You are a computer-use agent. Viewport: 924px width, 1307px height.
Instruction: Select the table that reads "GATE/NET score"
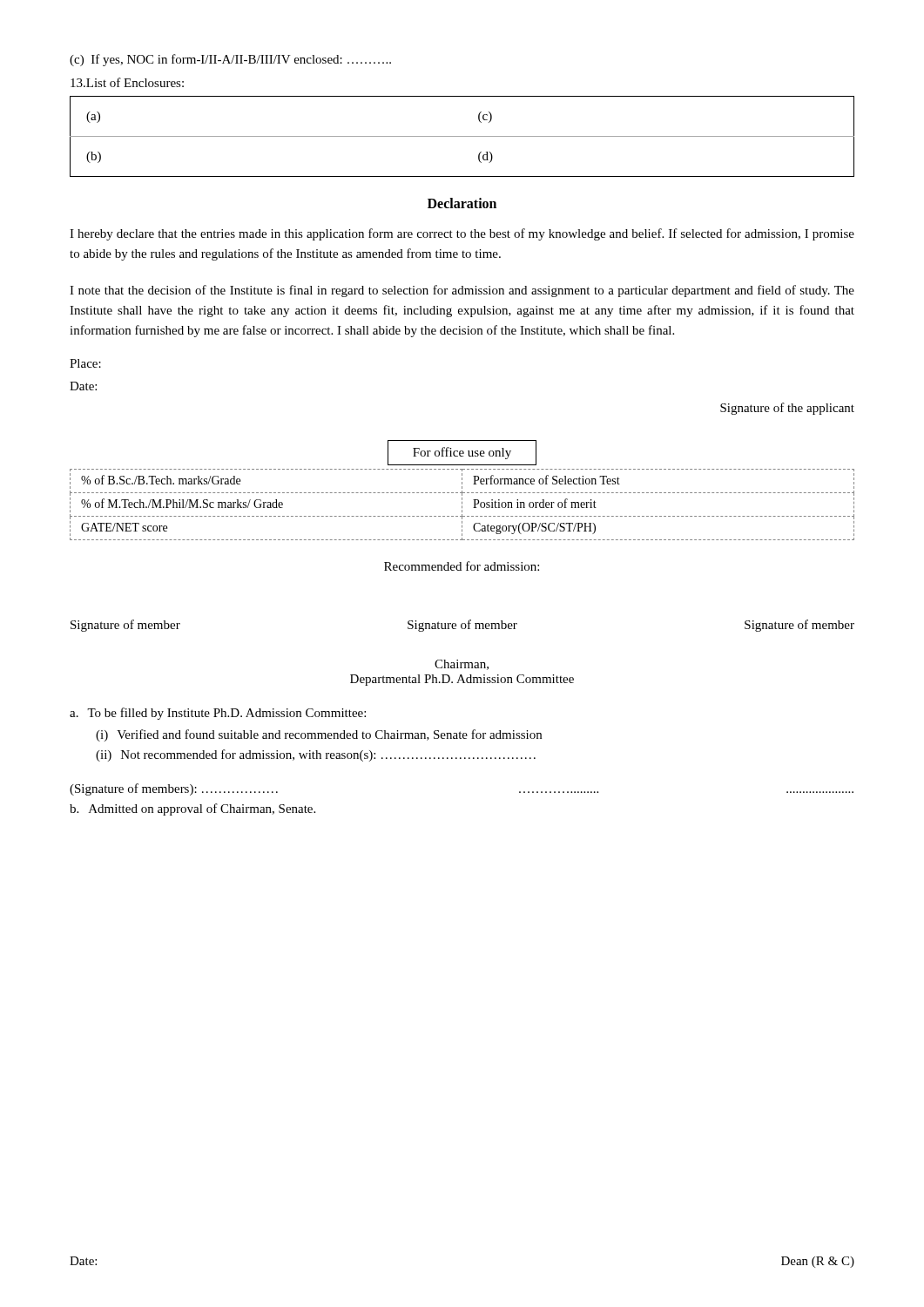tap(462, 505)
